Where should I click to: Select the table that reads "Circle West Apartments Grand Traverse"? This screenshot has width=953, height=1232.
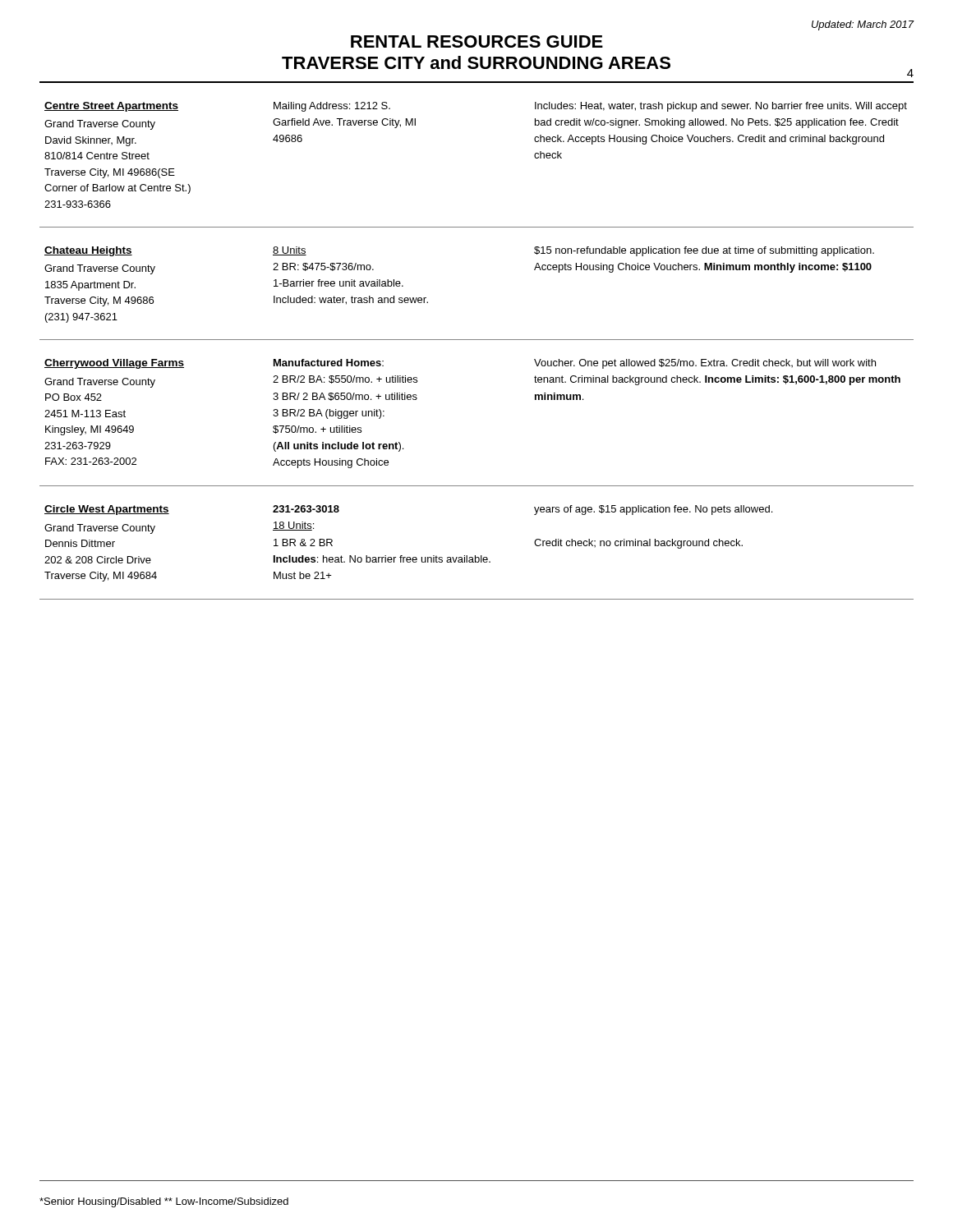(476, 543)
